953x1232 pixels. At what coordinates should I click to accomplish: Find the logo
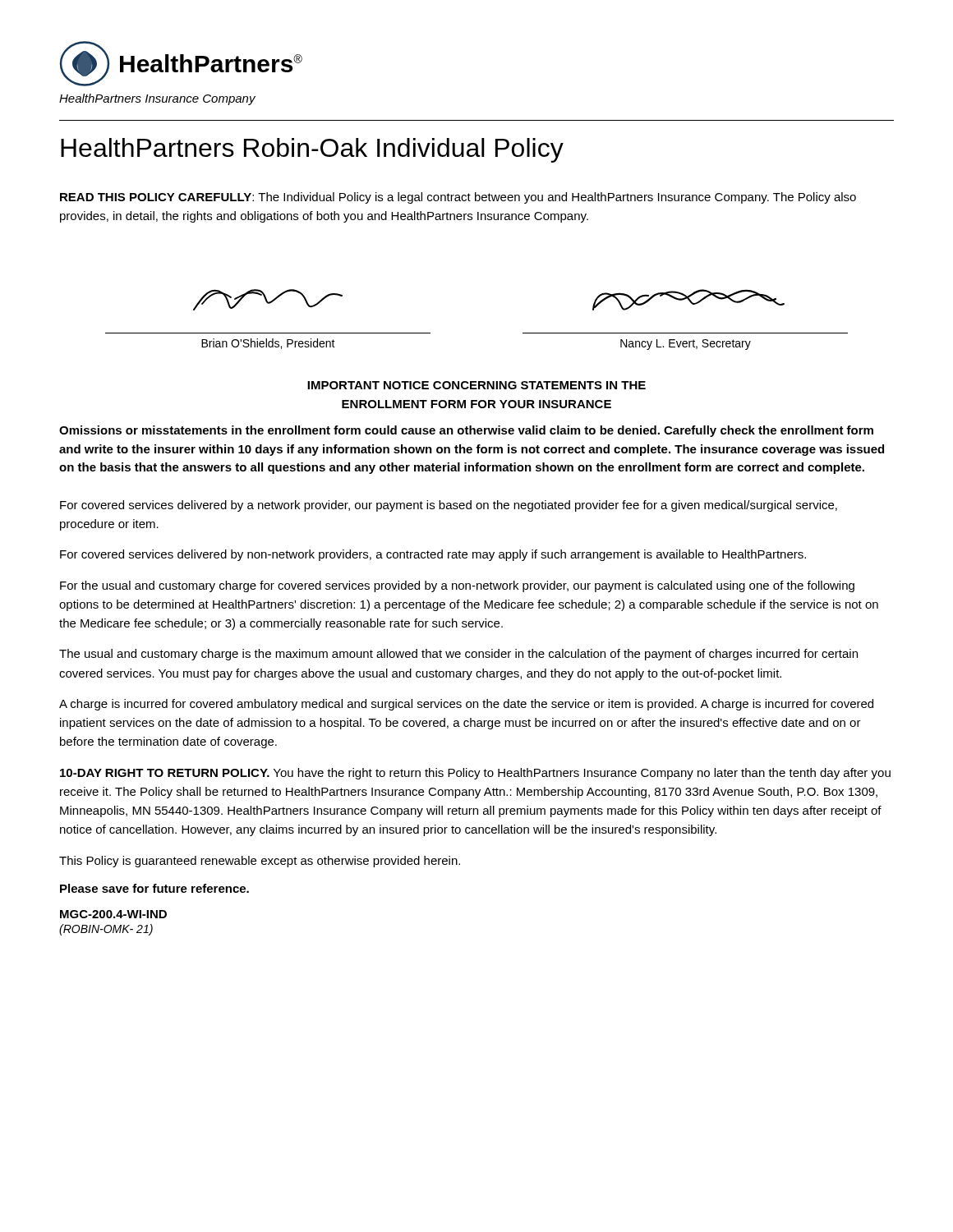476,64
